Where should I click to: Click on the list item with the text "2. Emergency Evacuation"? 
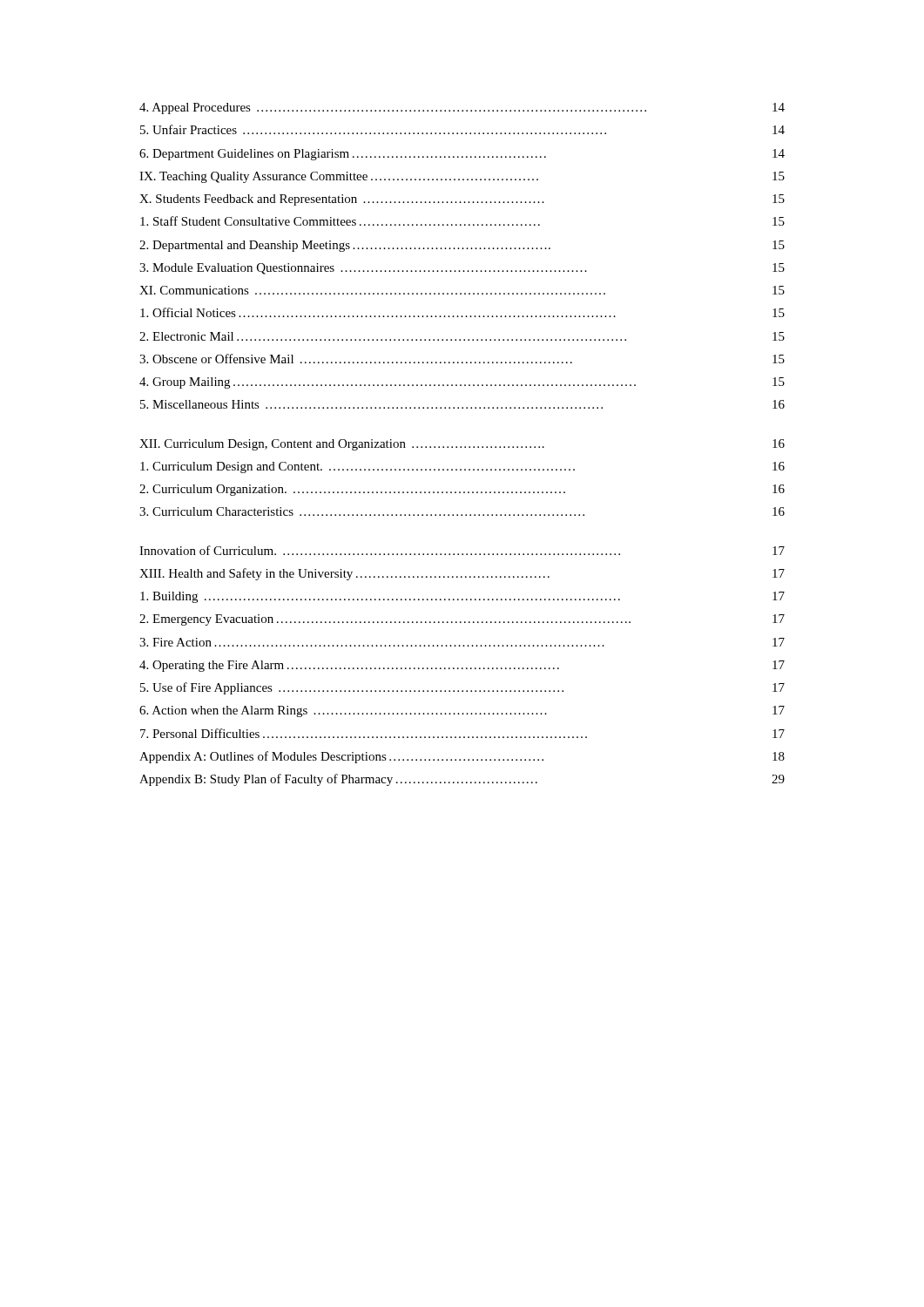462,619
